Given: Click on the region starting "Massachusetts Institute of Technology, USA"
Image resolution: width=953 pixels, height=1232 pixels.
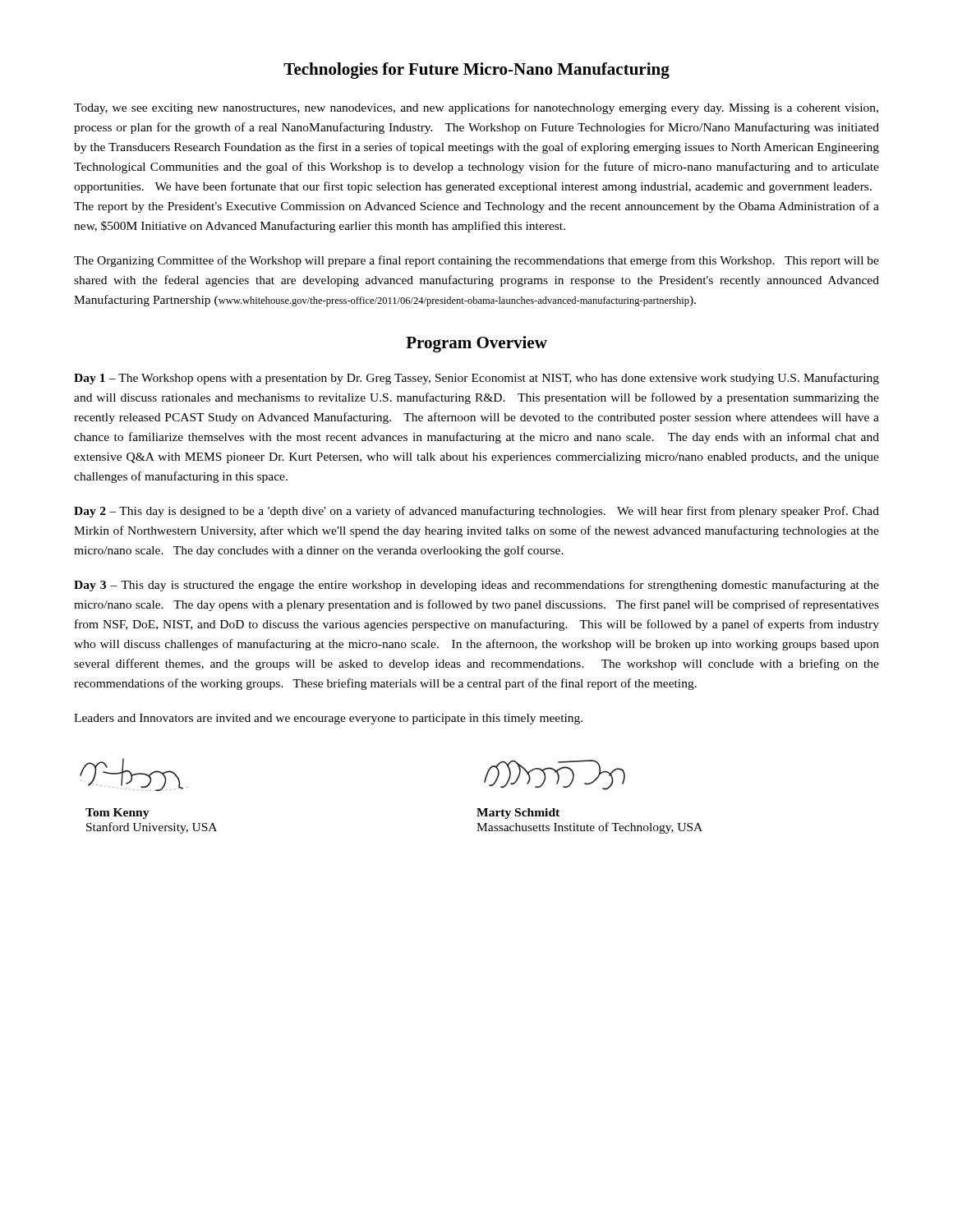Looking at the screenshot, I should 590,827.
